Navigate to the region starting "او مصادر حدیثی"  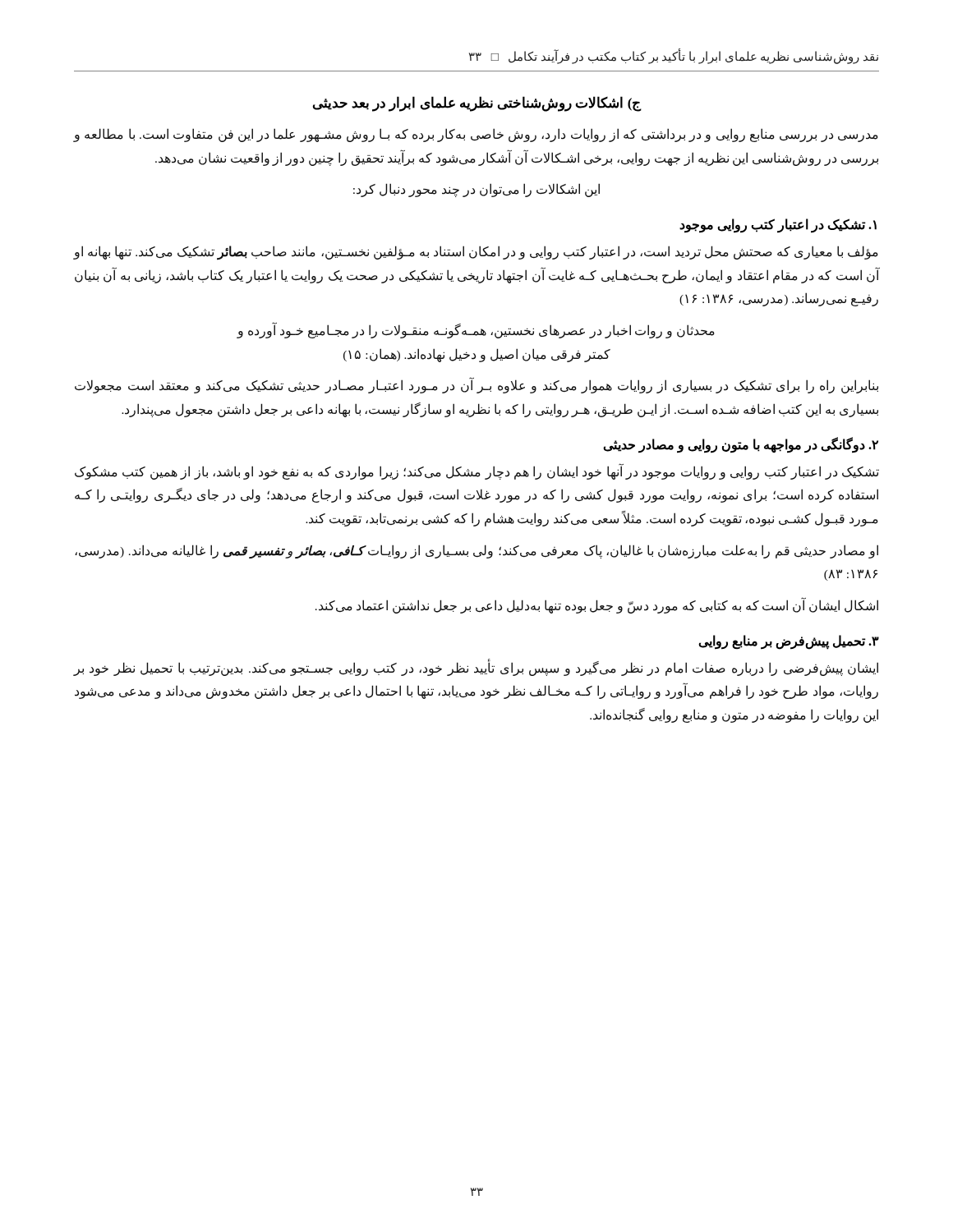(x=476, y=562)
